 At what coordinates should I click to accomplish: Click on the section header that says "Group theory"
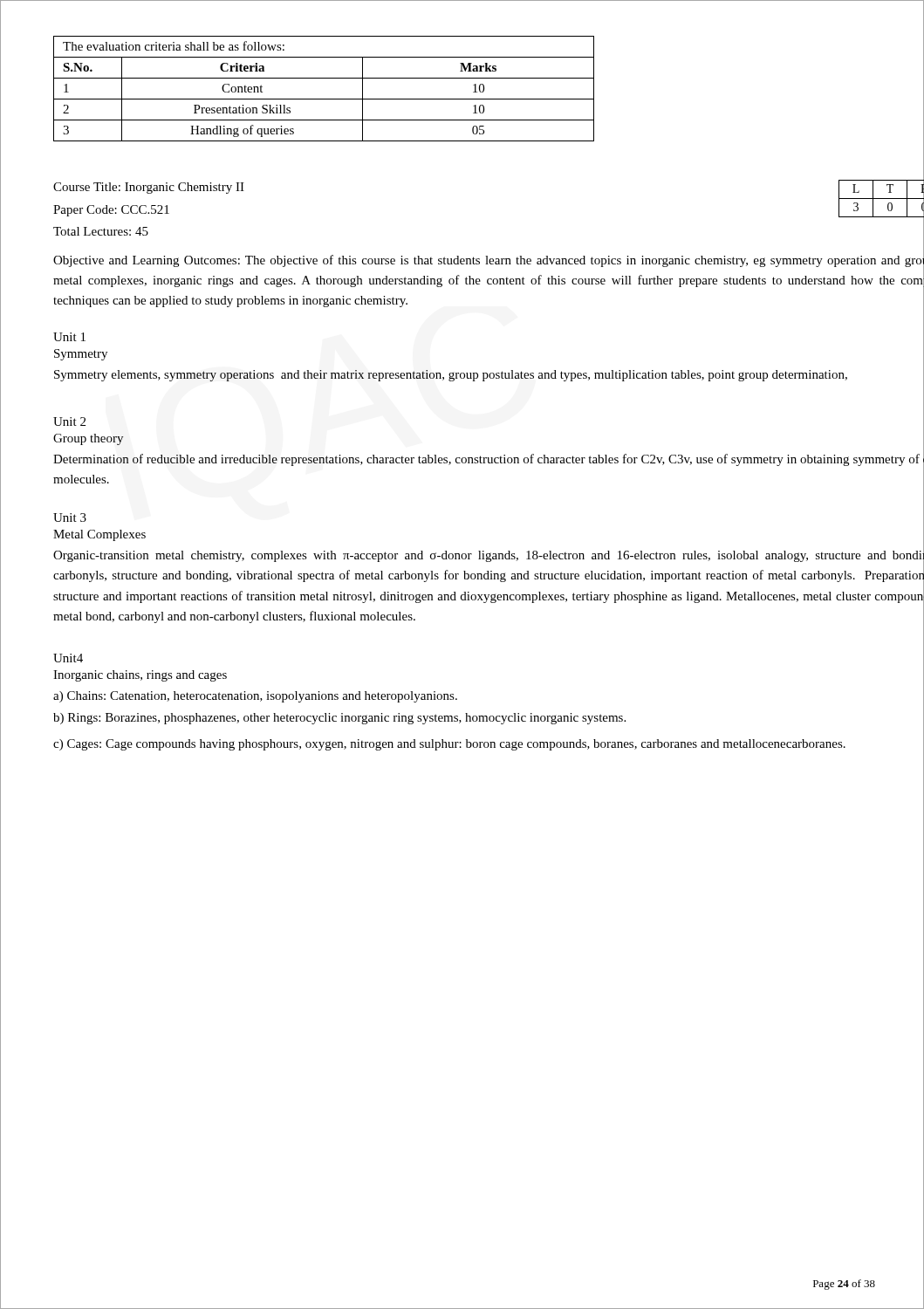88,438
